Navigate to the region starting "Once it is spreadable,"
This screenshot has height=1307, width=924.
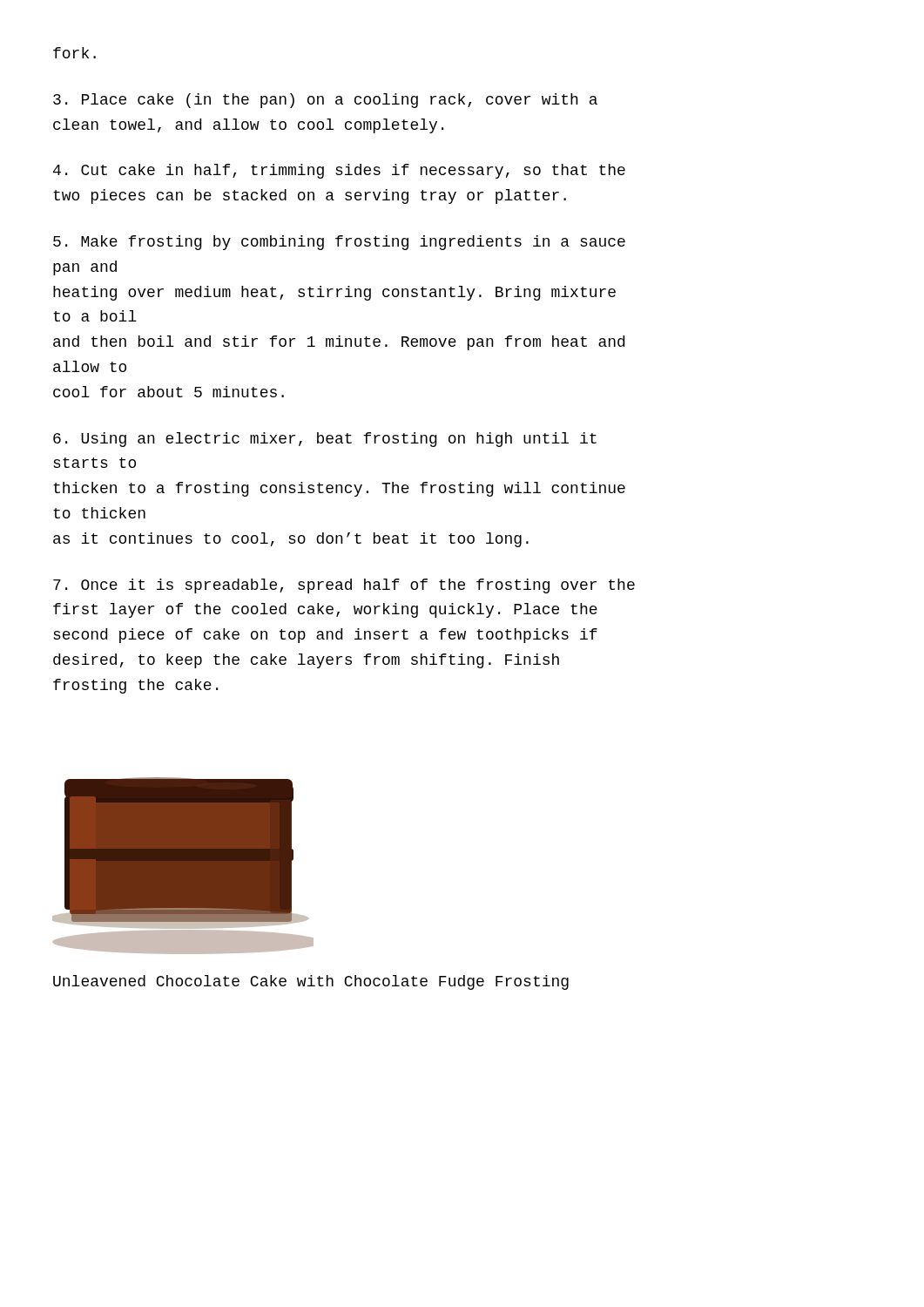(x=344, y=635)
